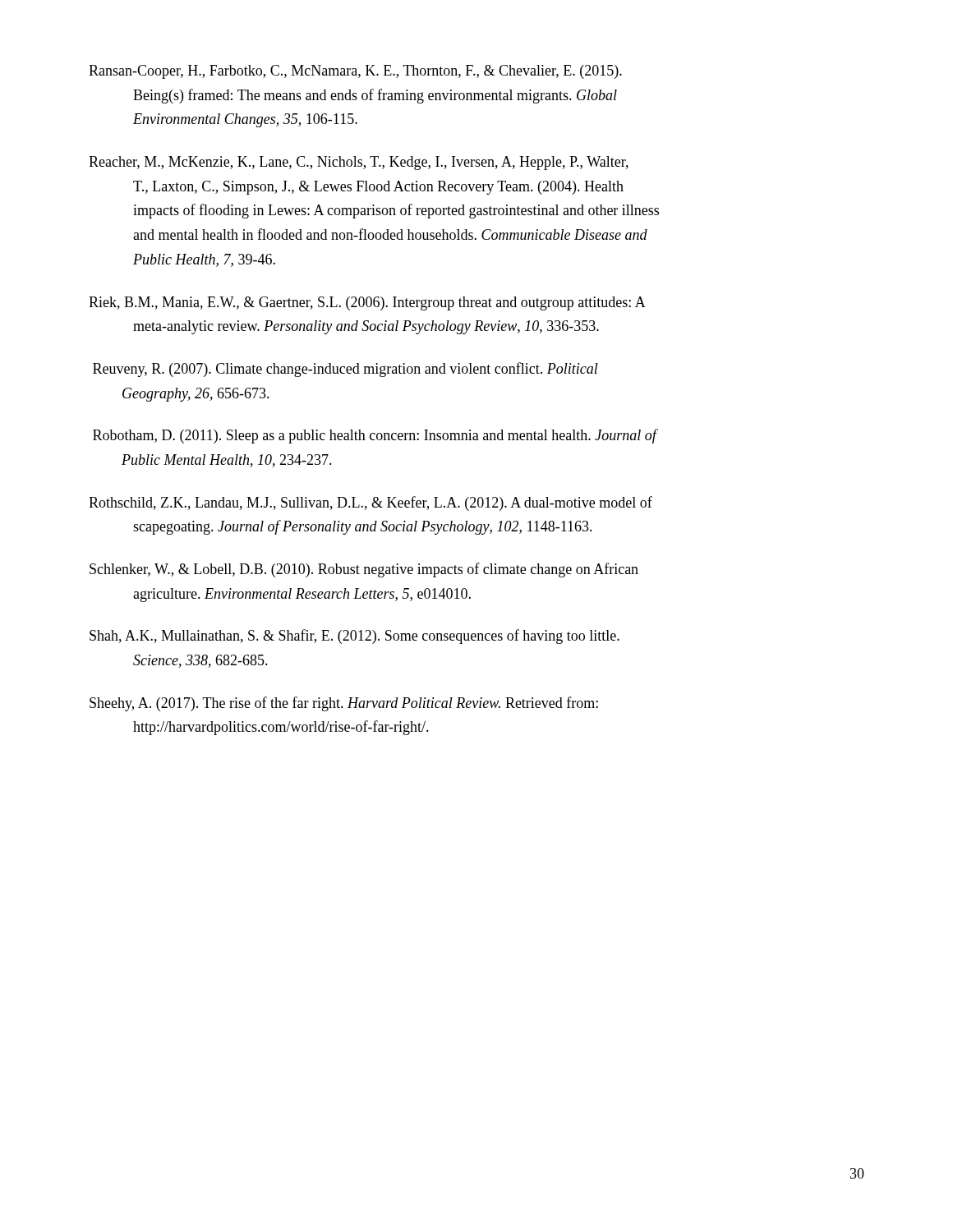The width and height of the screenshot is (953, 1232).
Task: Click the passage that begins "Reacher, M., McKenzie, K.,"
Action: coord(476,213)
